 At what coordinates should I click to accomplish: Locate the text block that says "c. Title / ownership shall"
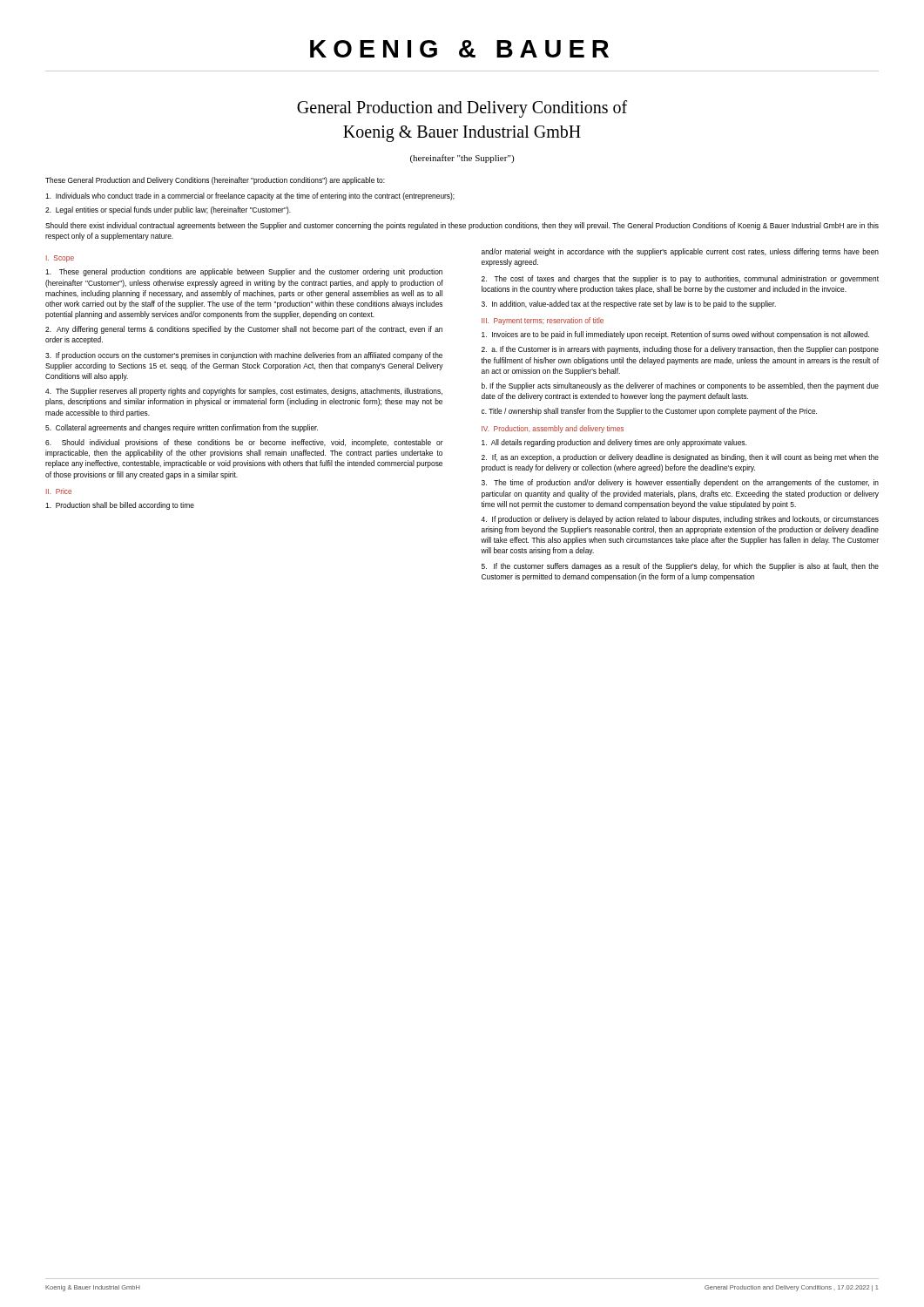pos(649,412)
